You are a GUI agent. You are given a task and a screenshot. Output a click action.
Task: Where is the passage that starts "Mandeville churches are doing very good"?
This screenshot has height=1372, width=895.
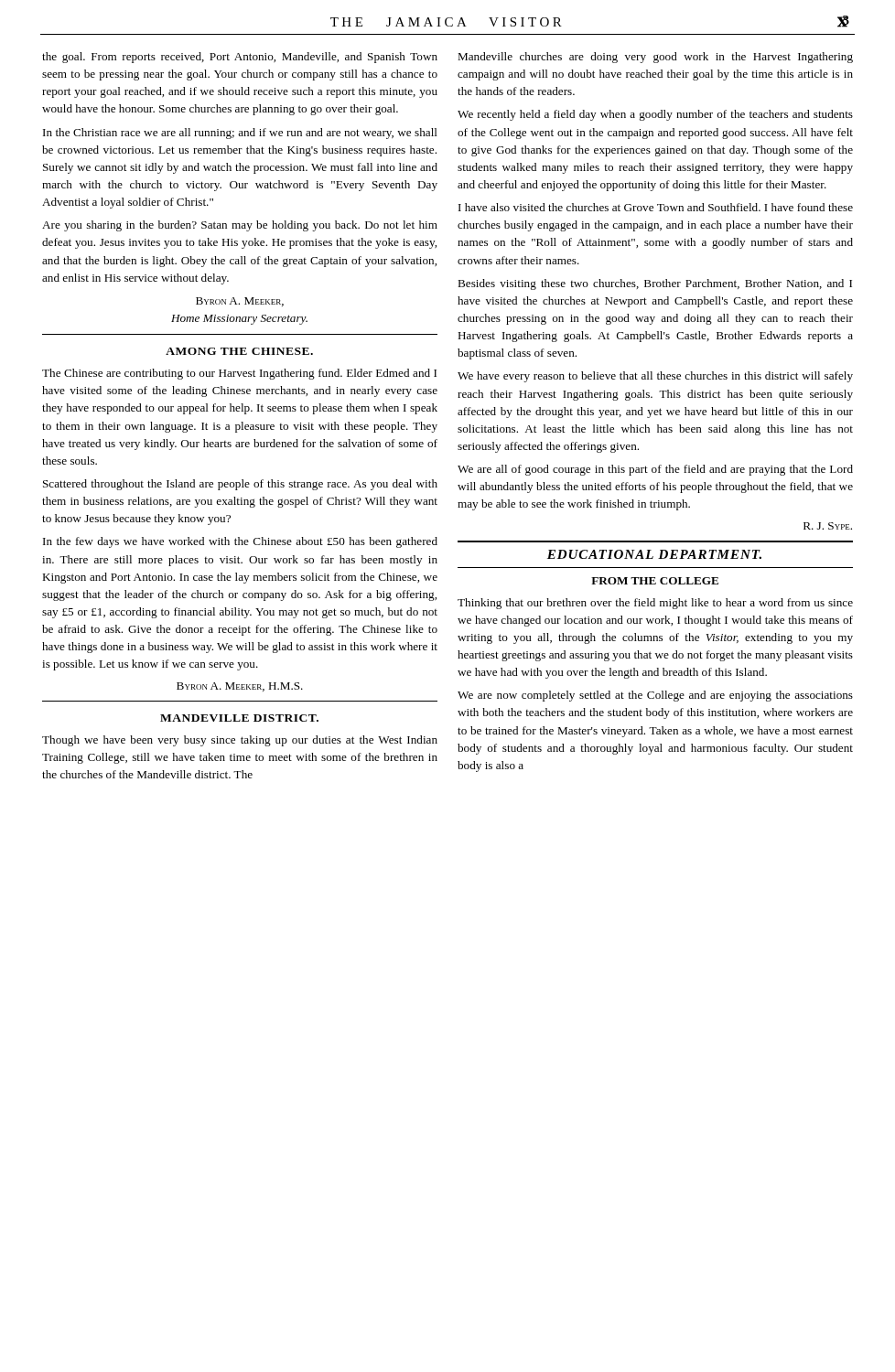(655, 280)
